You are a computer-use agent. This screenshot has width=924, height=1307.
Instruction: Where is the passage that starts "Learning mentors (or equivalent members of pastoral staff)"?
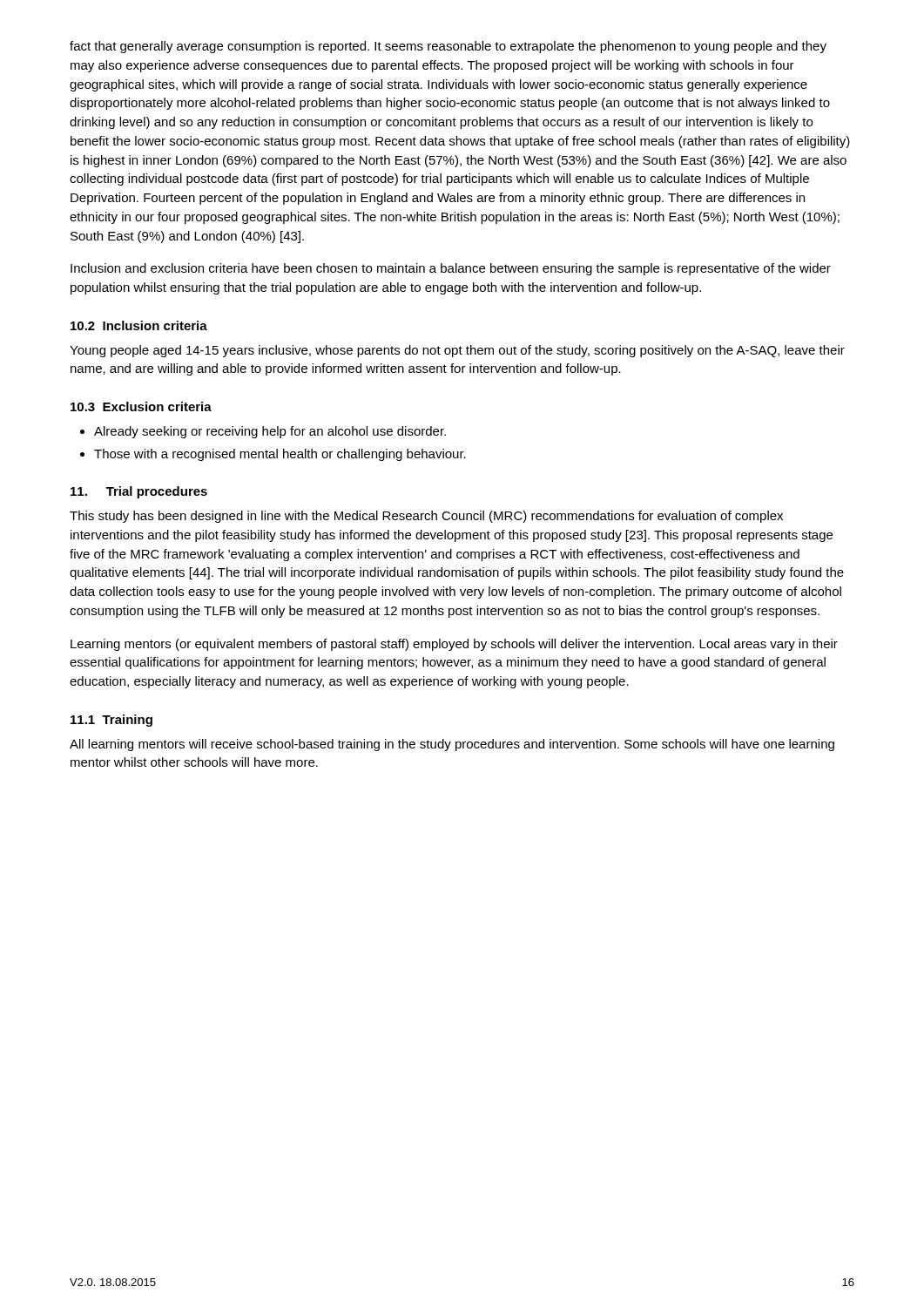[454, 662]
